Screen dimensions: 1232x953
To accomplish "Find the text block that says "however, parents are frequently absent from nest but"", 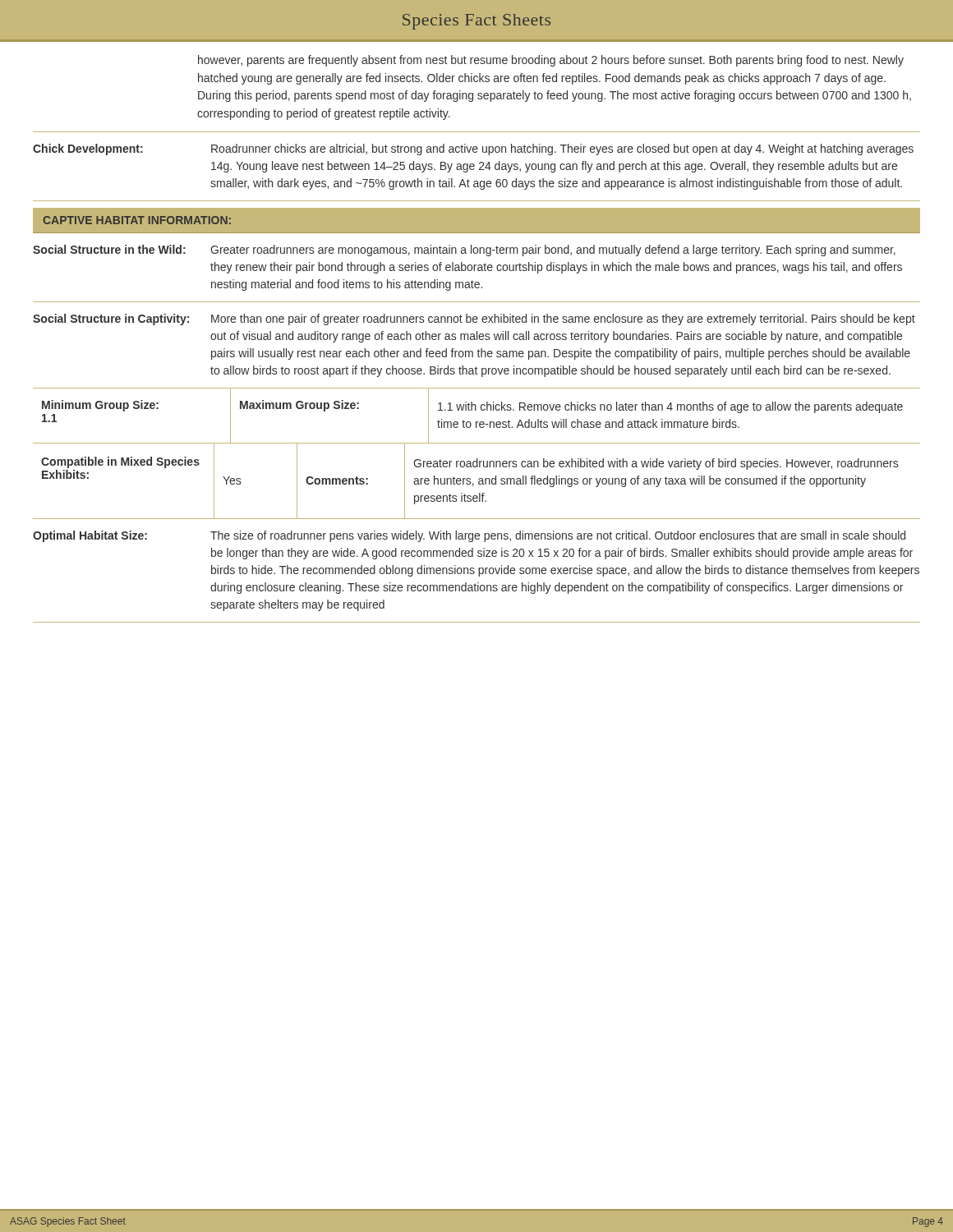I will click(x=559, y=87).
